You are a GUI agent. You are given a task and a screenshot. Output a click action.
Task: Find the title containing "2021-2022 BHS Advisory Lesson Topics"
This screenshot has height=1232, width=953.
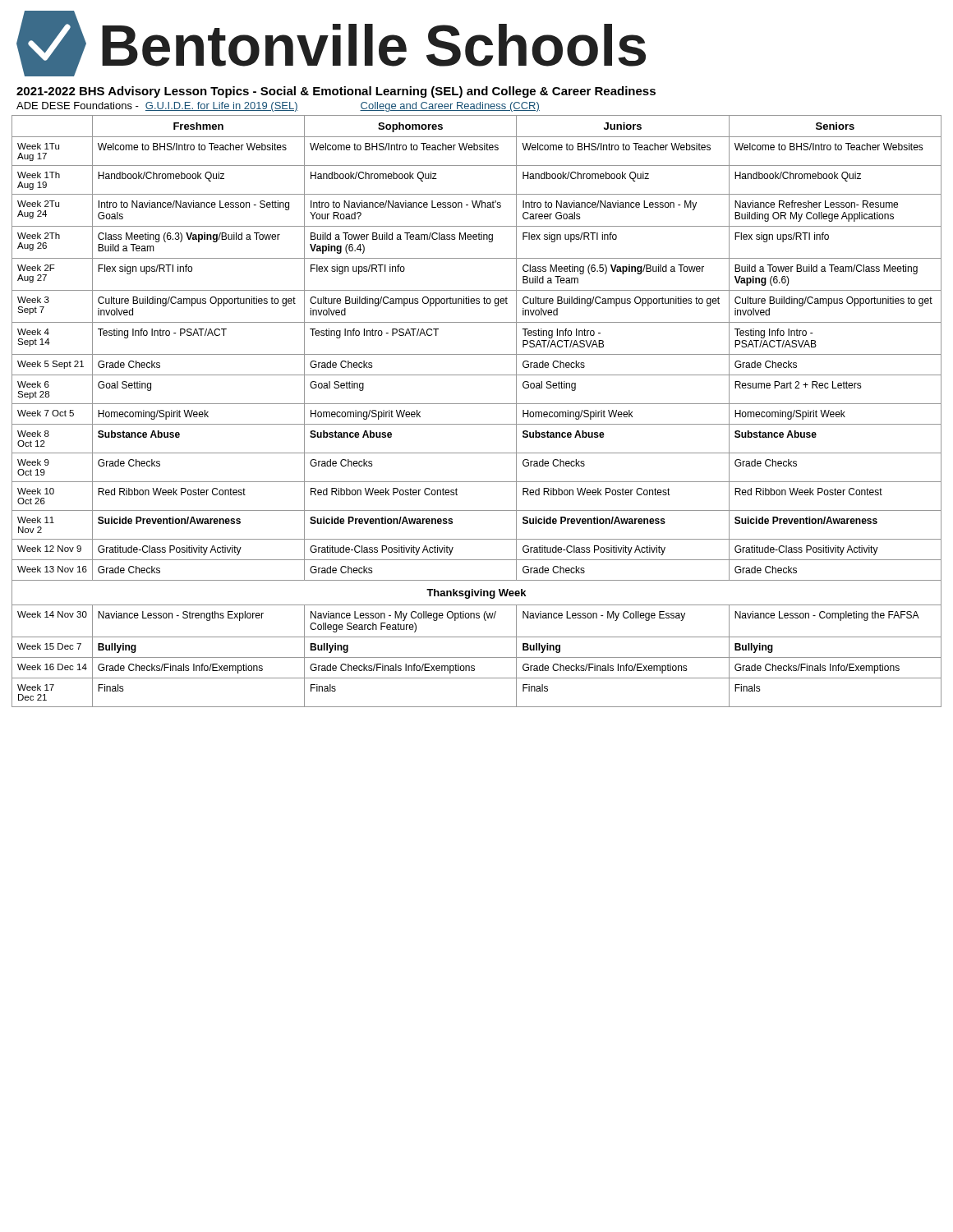(476, 91)
